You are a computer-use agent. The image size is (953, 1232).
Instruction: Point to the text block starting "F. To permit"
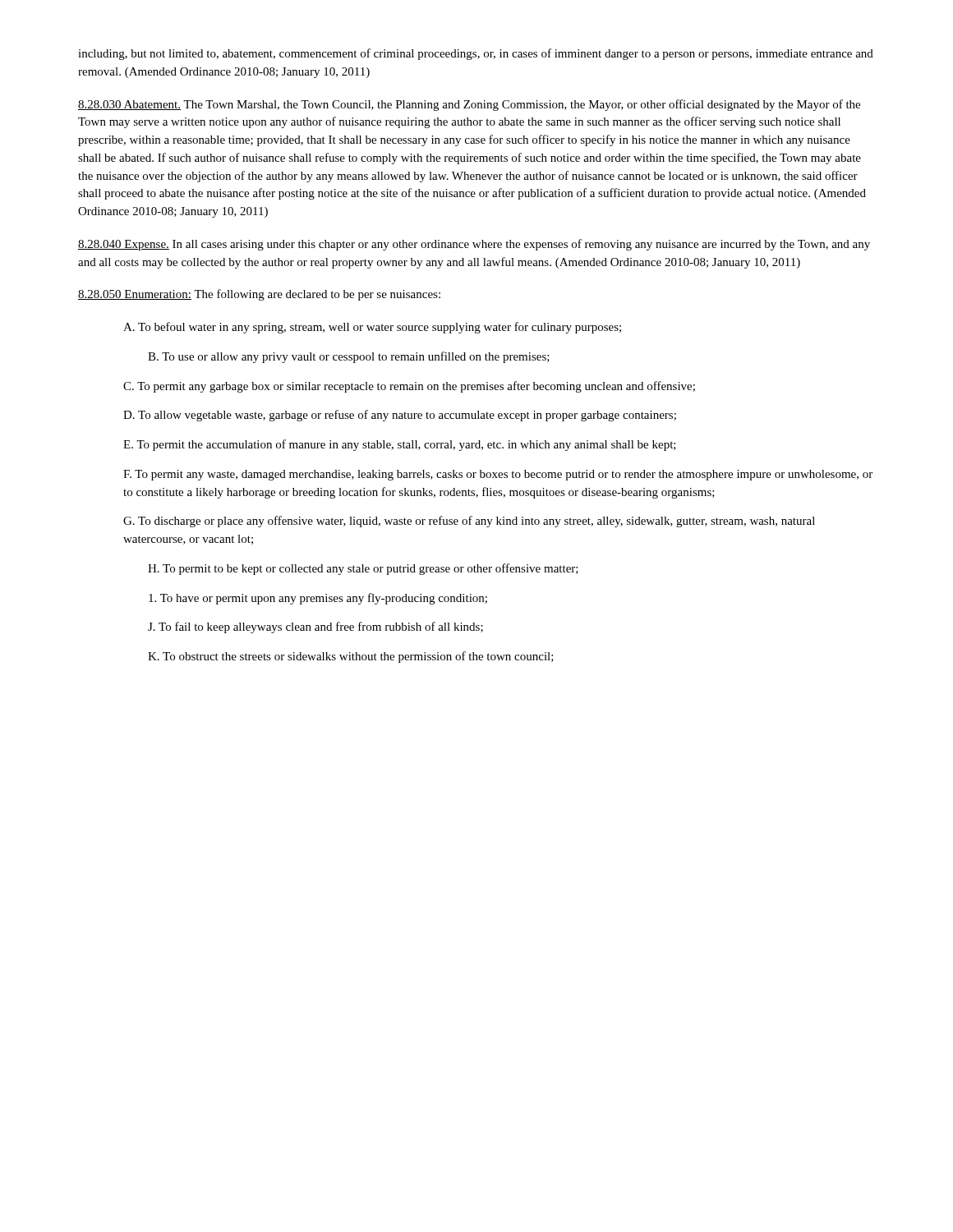point(498,483)
